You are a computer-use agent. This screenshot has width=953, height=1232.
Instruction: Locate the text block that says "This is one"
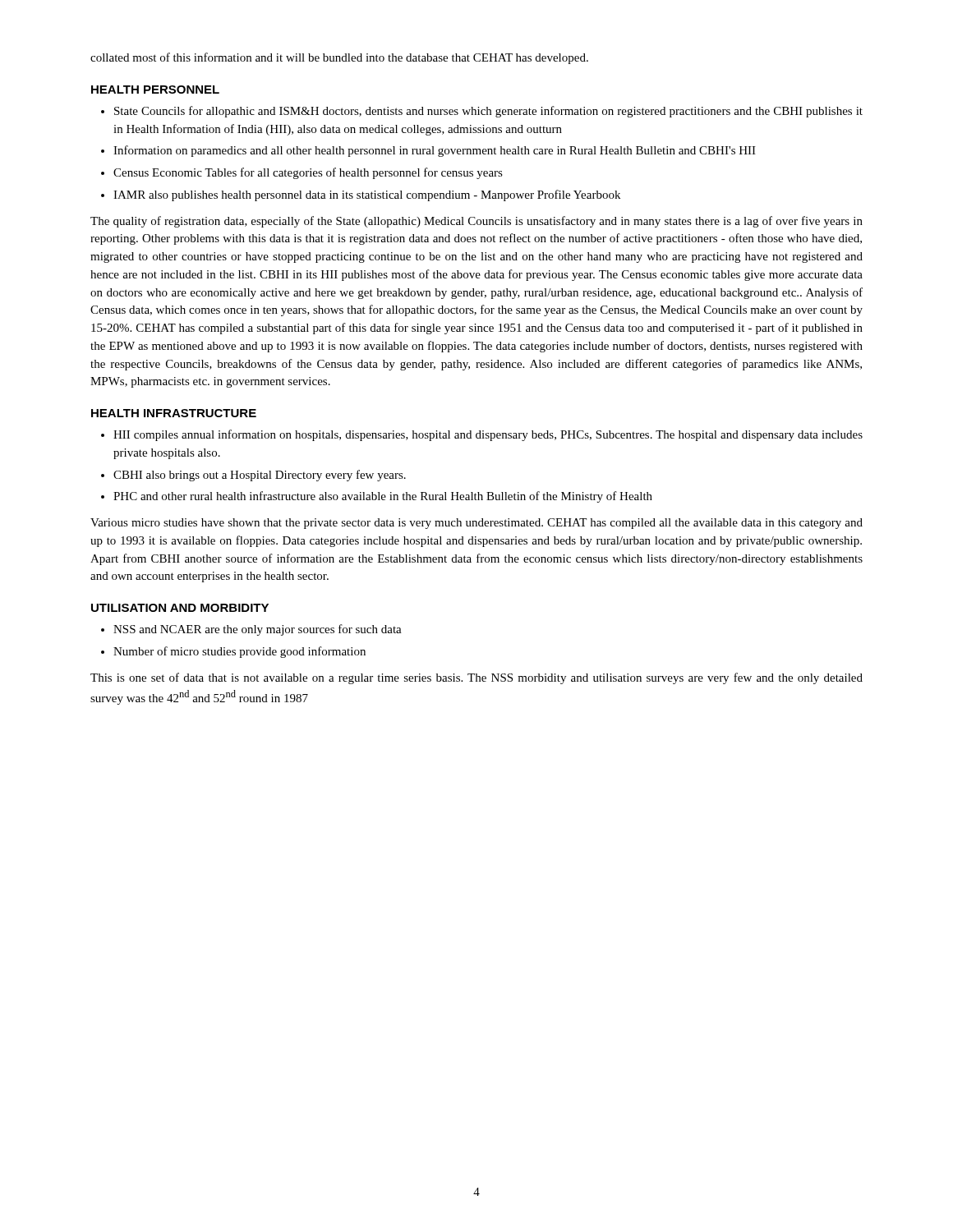(476, 689)
